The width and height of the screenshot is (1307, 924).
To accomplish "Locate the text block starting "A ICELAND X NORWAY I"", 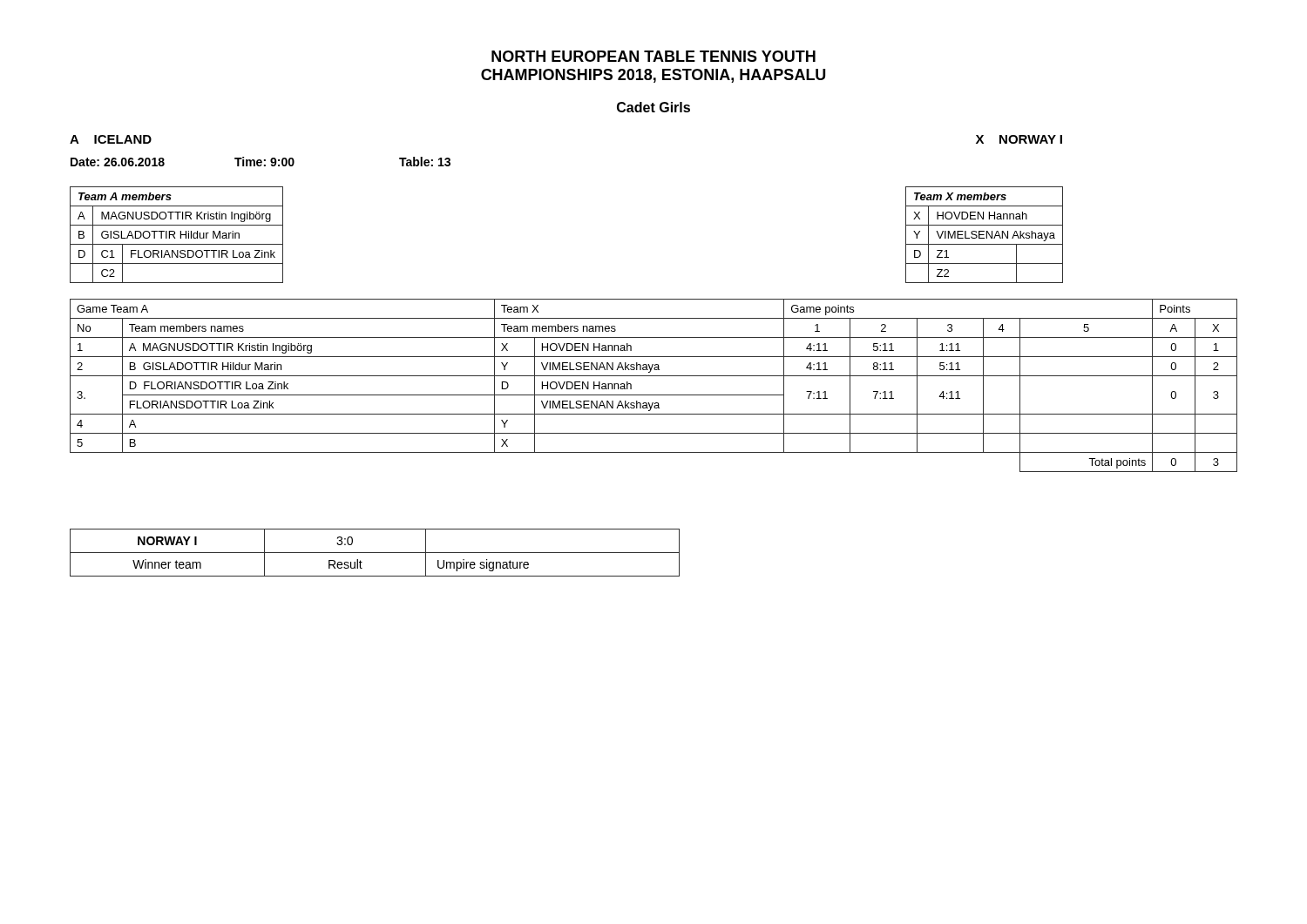I will [x=125, y=141].
